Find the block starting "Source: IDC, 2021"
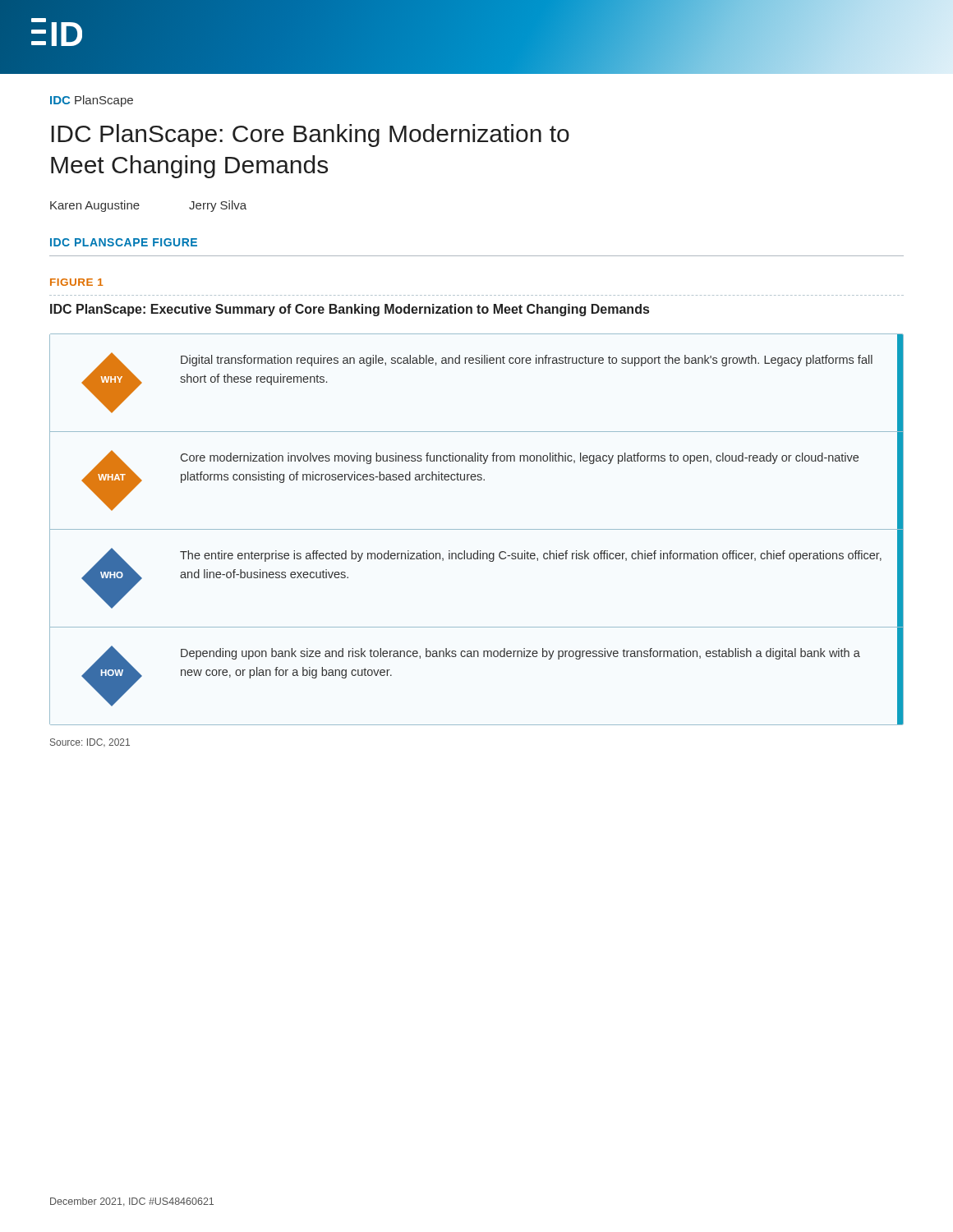 click(90, 742)
